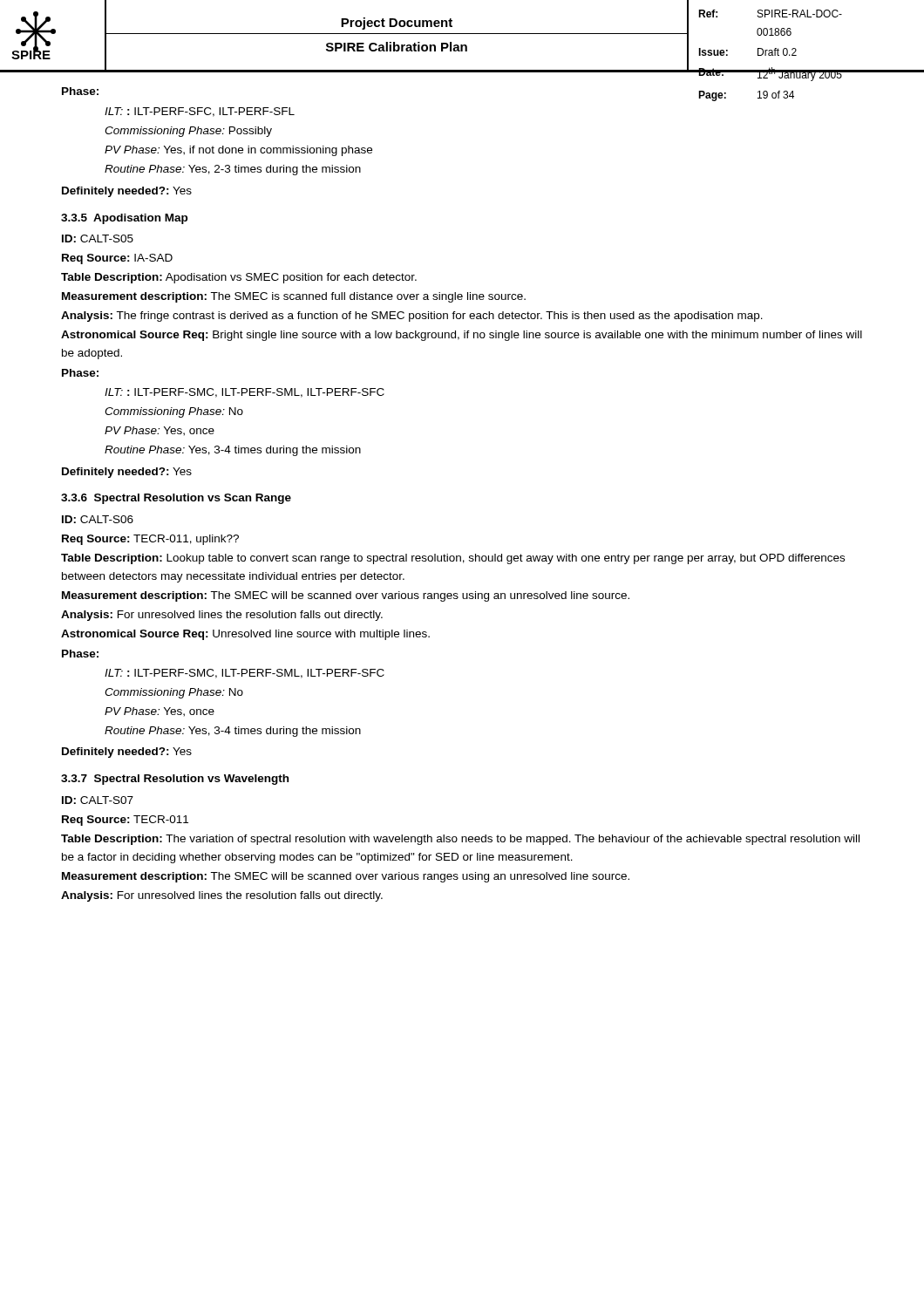The image size is (924, 1308).
Task: Click on the section header with the text "3.3.5 Apodisation Map"
Action: click(125, 217)
